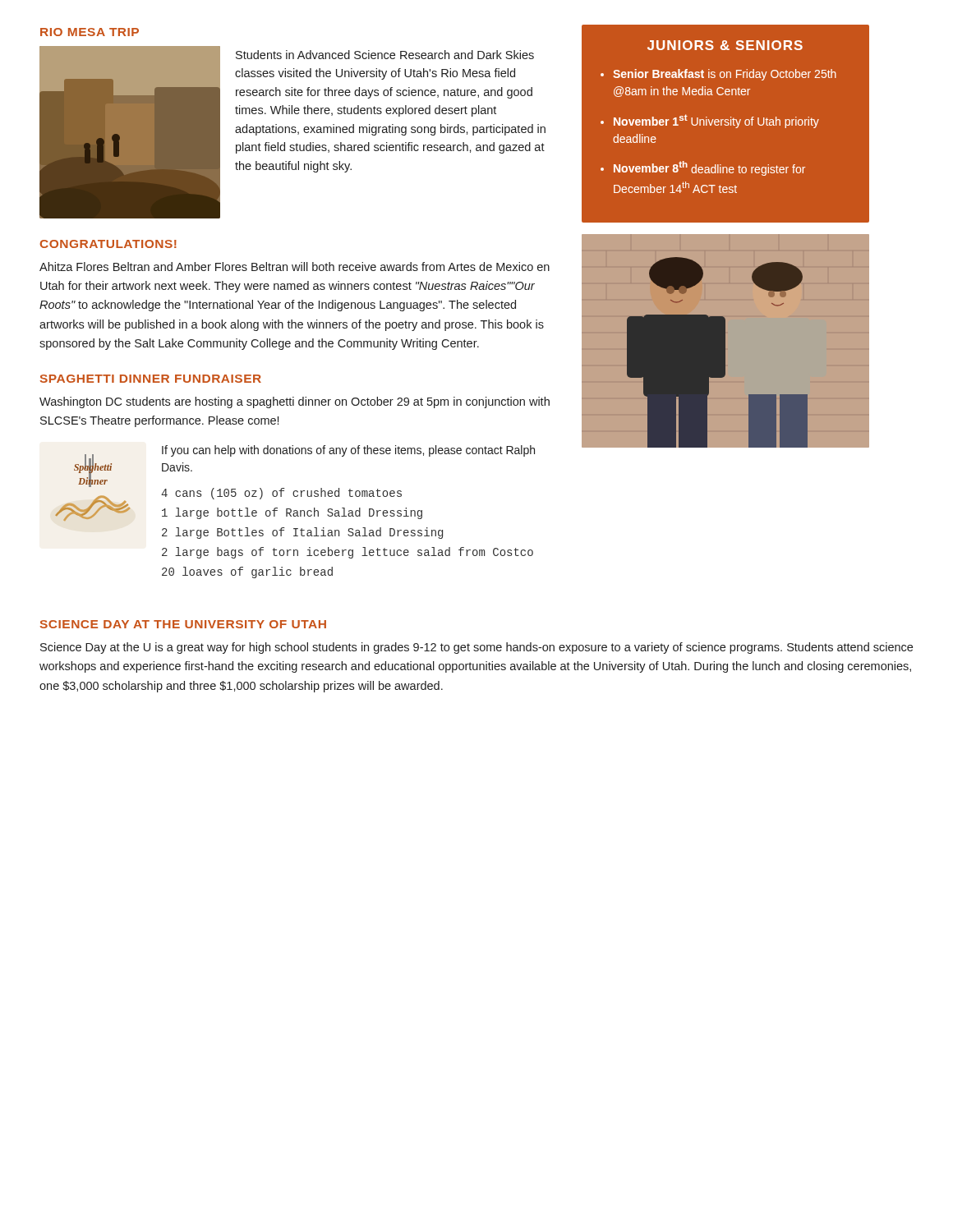Find "RIO MESA TRIP" on this page

click(x=90, y=32)
